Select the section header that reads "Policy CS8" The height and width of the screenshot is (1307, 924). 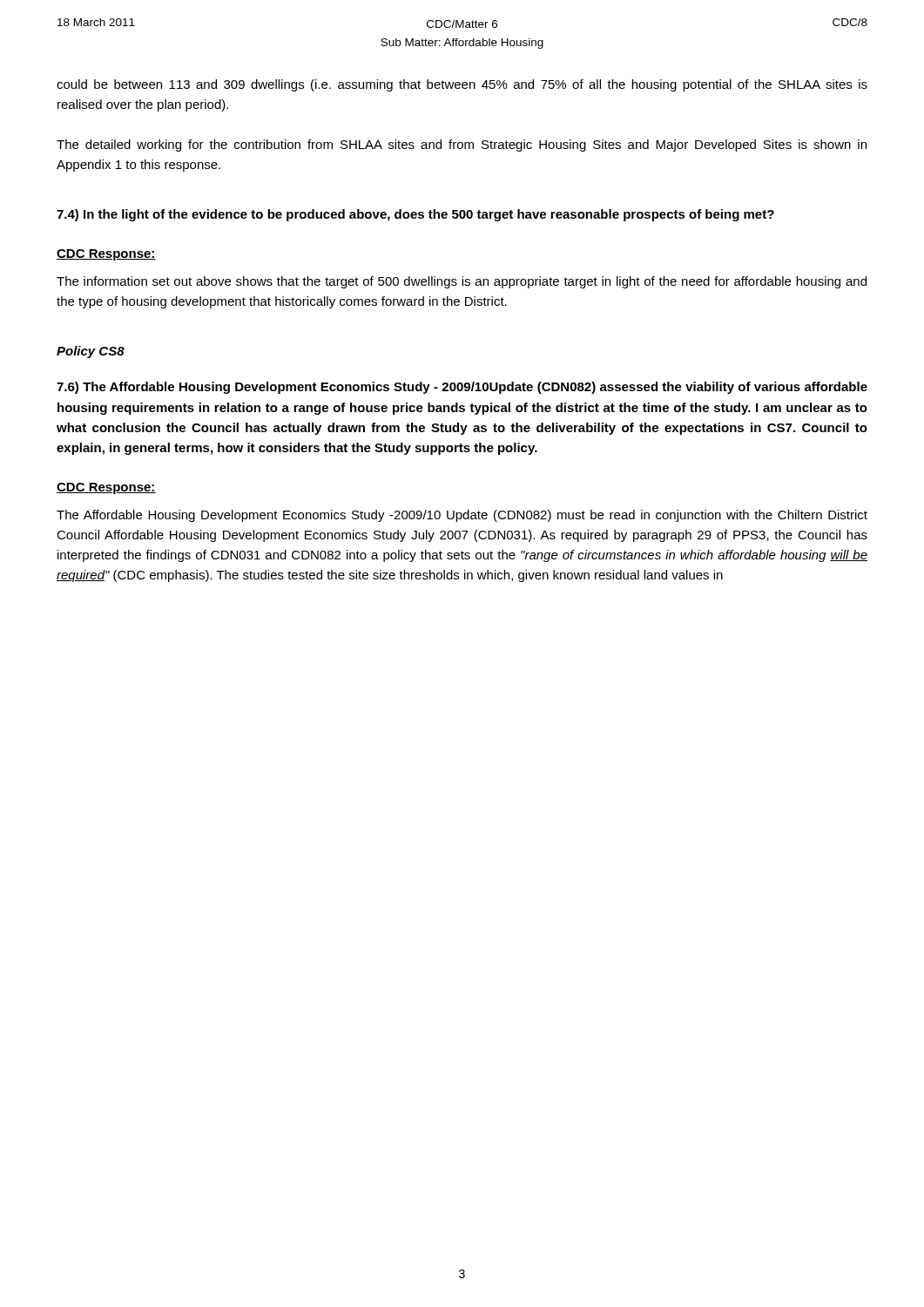point(90,351)
